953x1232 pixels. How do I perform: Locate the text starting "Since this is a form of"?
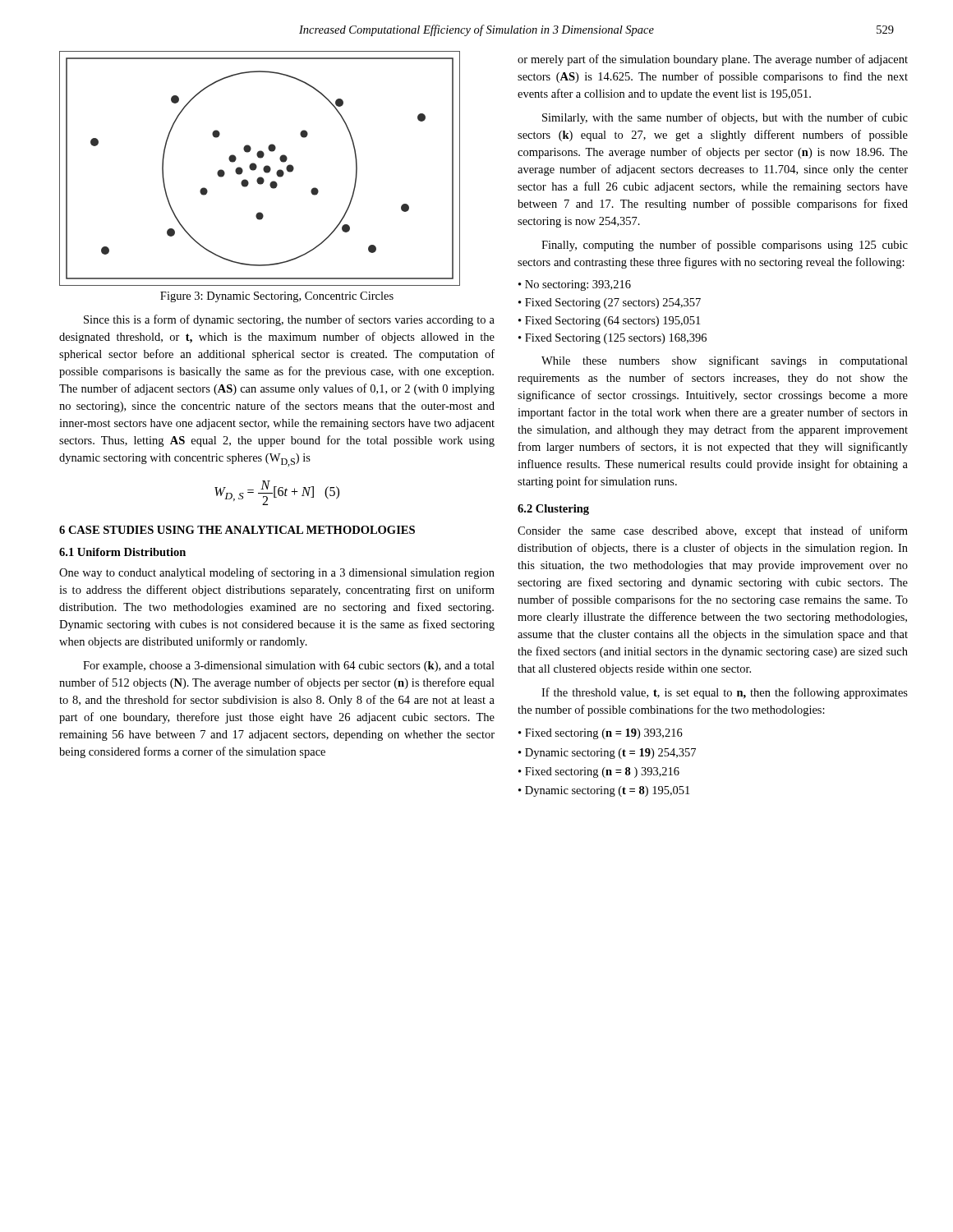click(277, 390)
